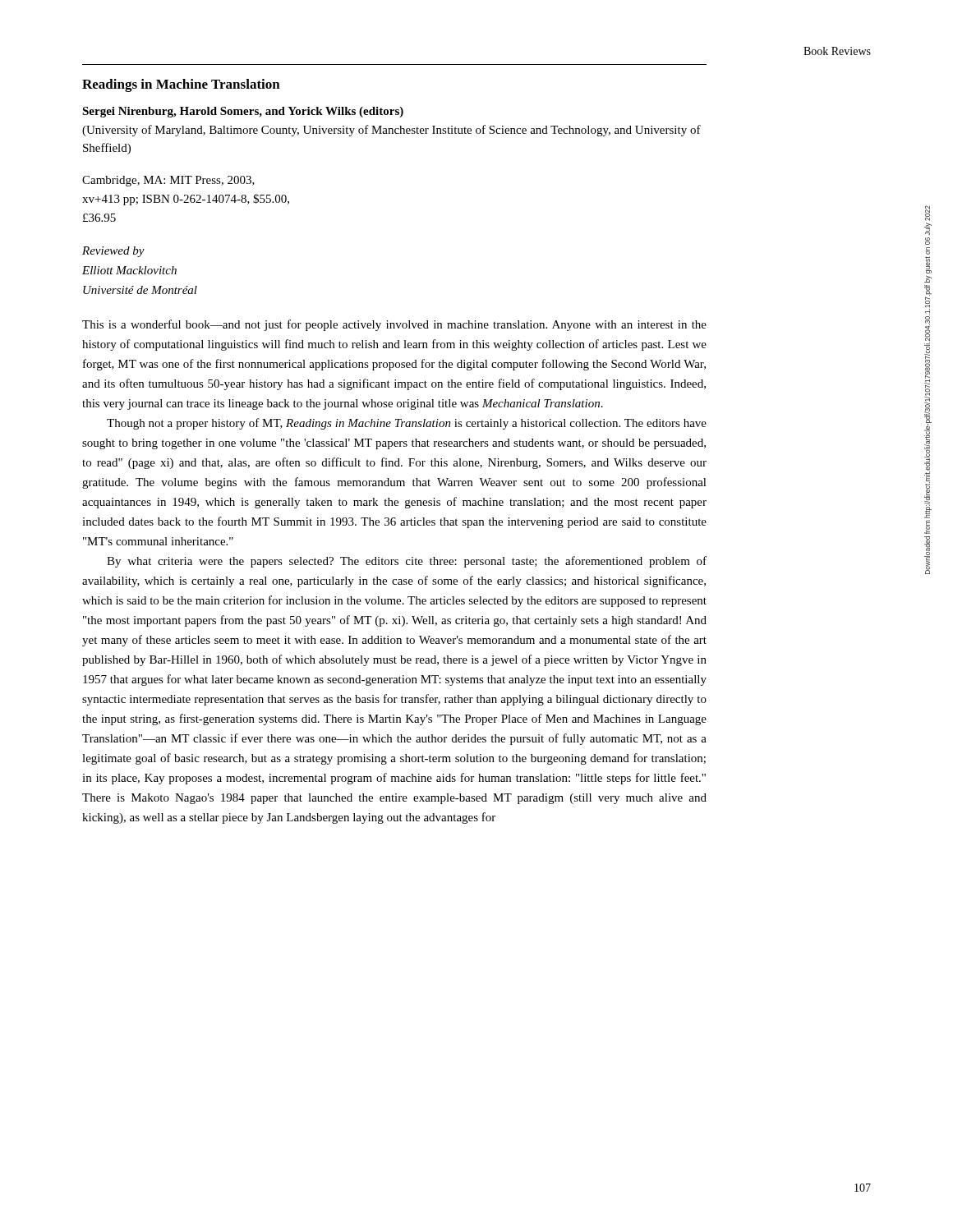Select the region starting "Cambridge, MA: MIT Press, 2003, xv+413"
The image size is (953, 1232).
click(186, 199)
